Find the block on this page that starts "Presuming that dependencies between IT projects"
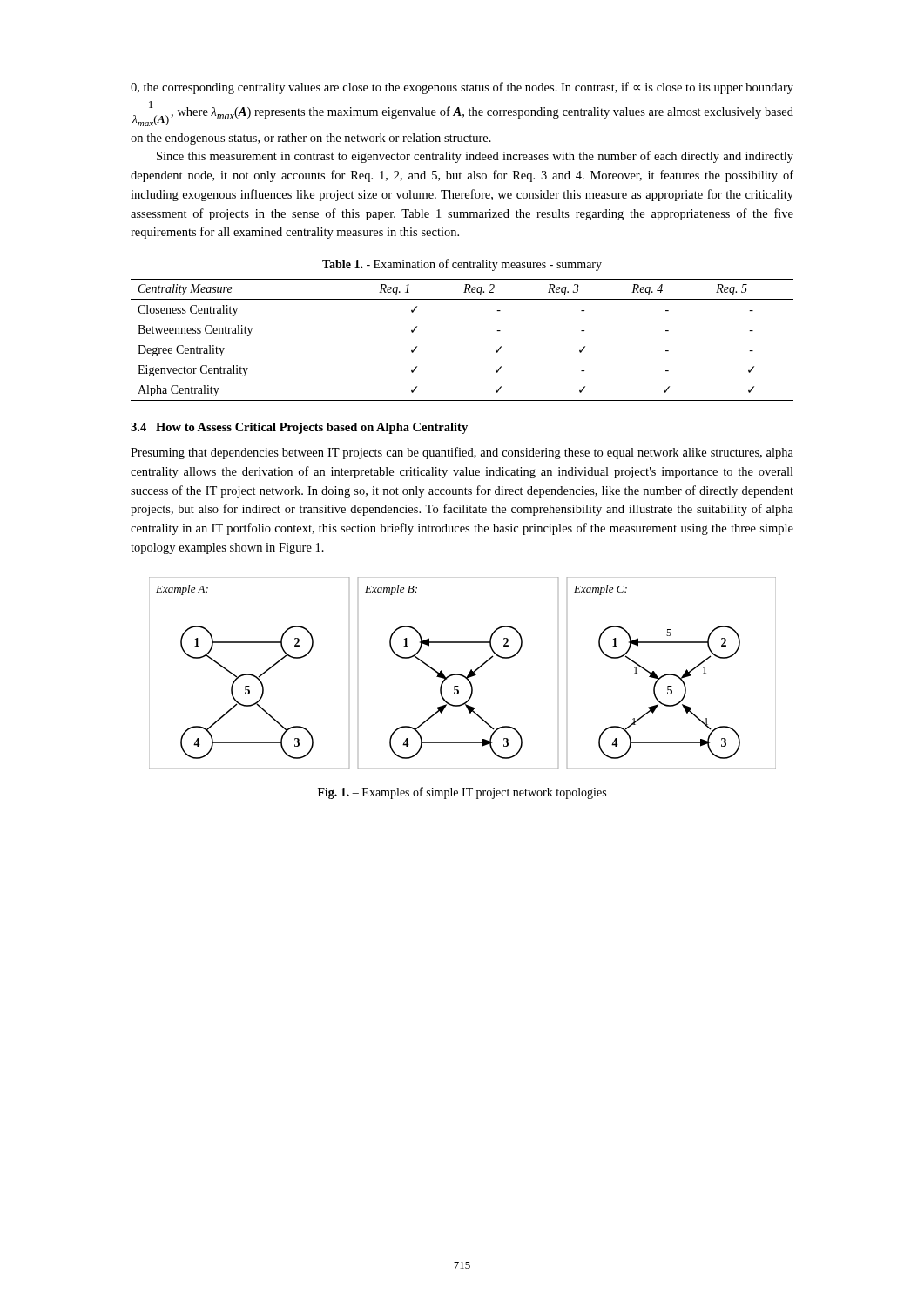Image resolution: width=924 pixels, height=1307 pixels. click(x=462, y=501)
